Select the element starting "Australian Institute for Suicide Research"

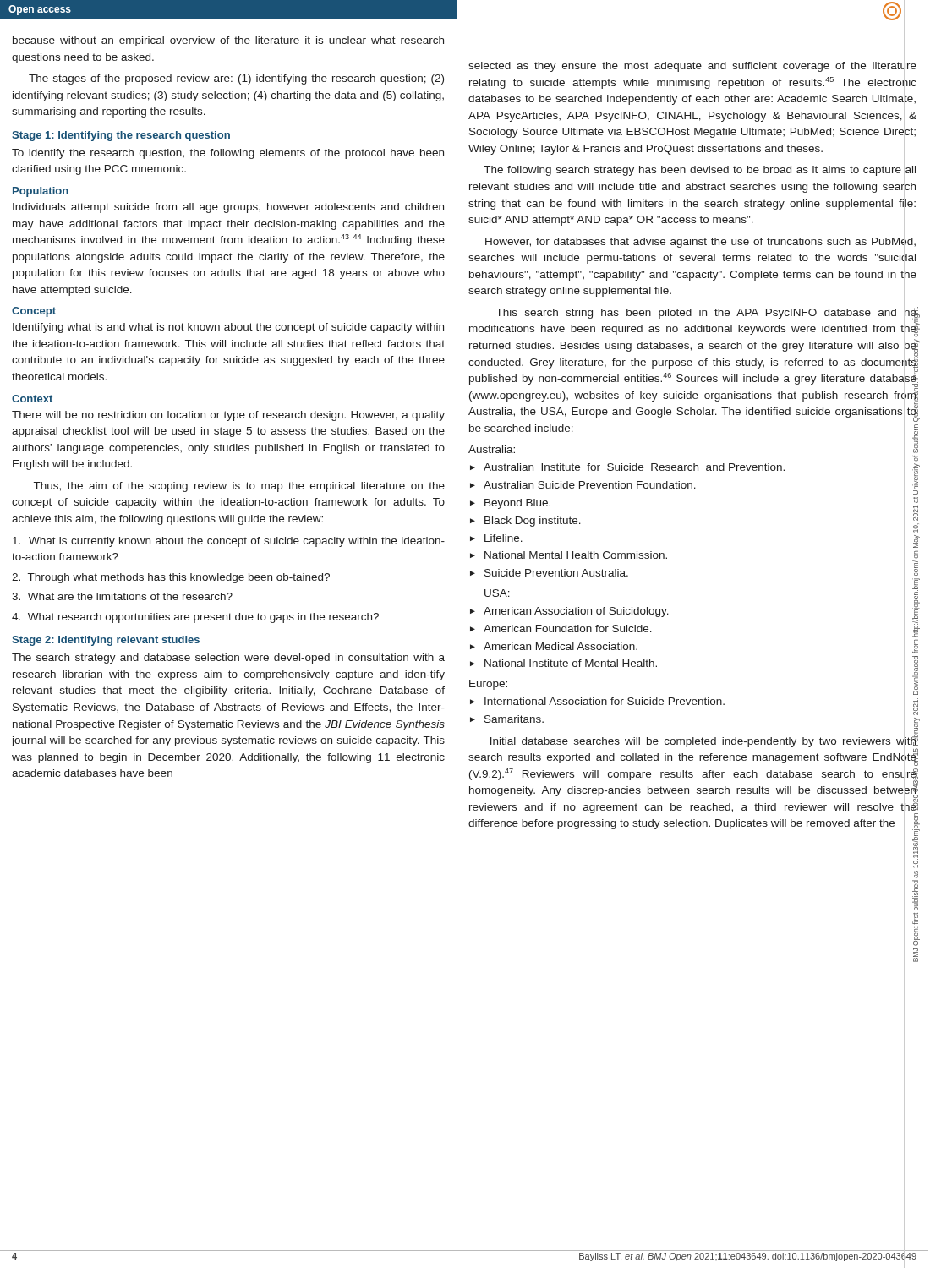point(635,467)
